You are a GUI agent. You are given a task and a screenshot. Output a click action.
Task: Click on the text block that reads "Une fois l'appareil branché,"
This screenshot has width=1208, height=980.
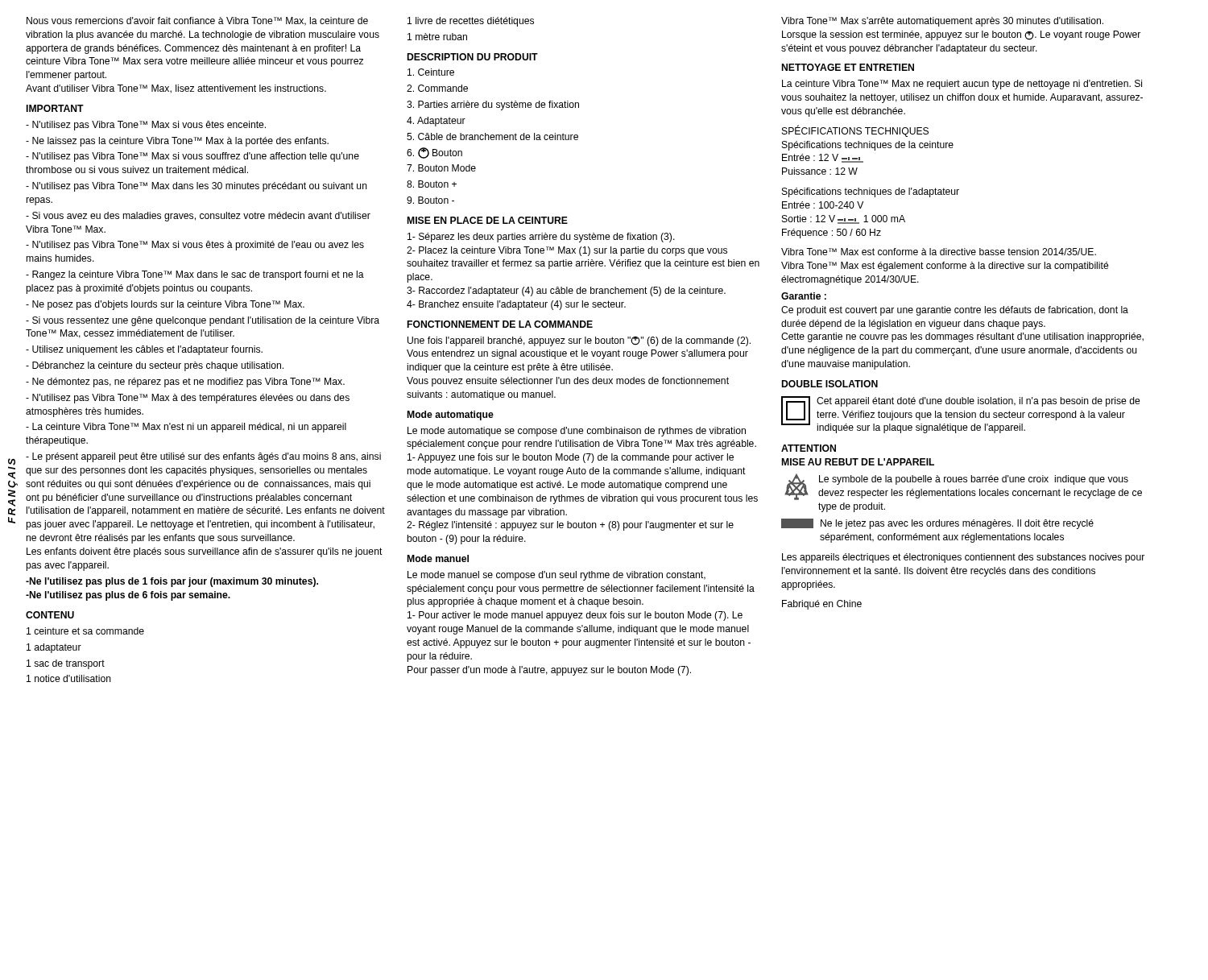tap(579, 367)
